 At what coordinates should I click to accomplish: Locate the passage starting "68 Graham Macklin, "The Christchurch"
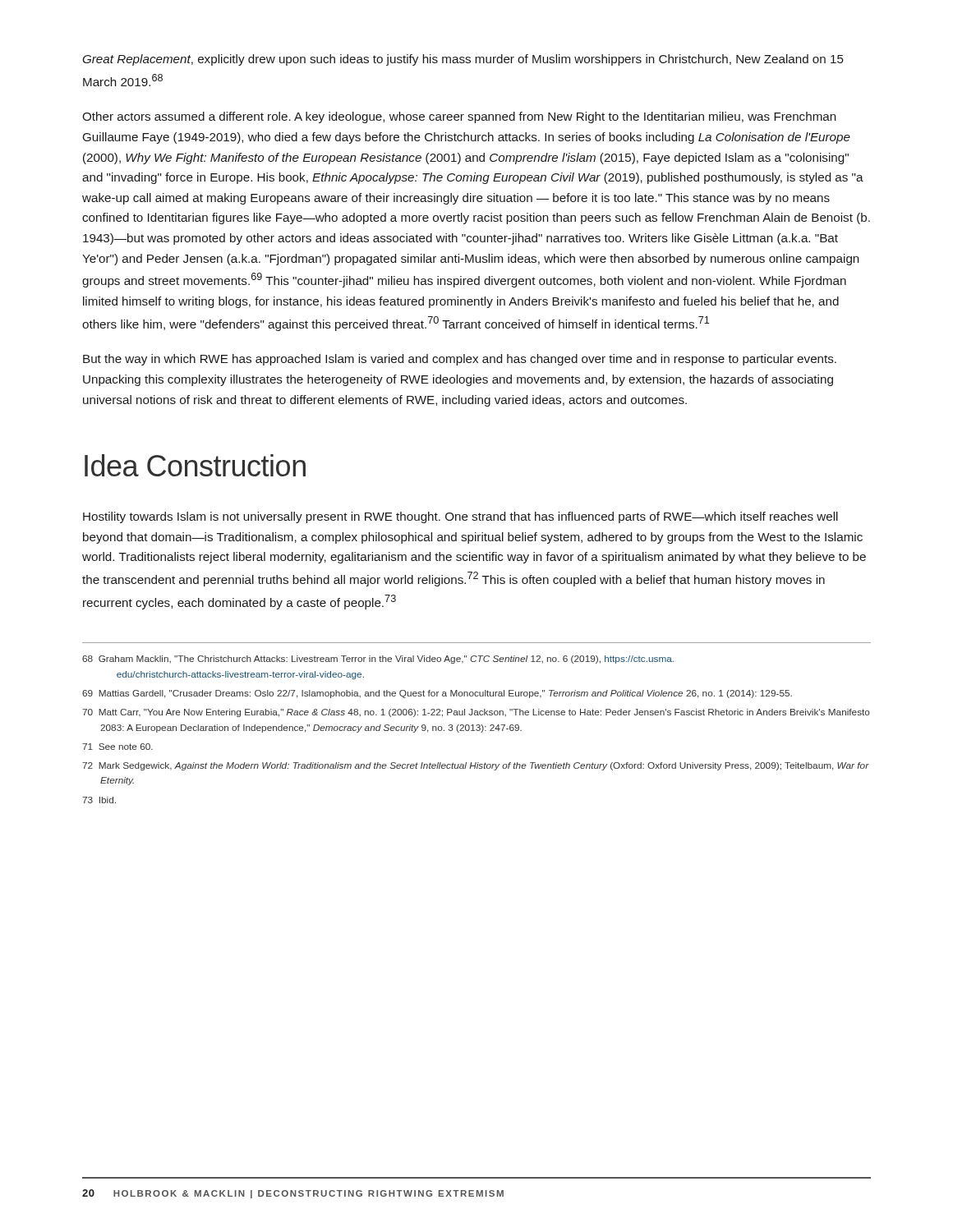click(x=378, y=667)
